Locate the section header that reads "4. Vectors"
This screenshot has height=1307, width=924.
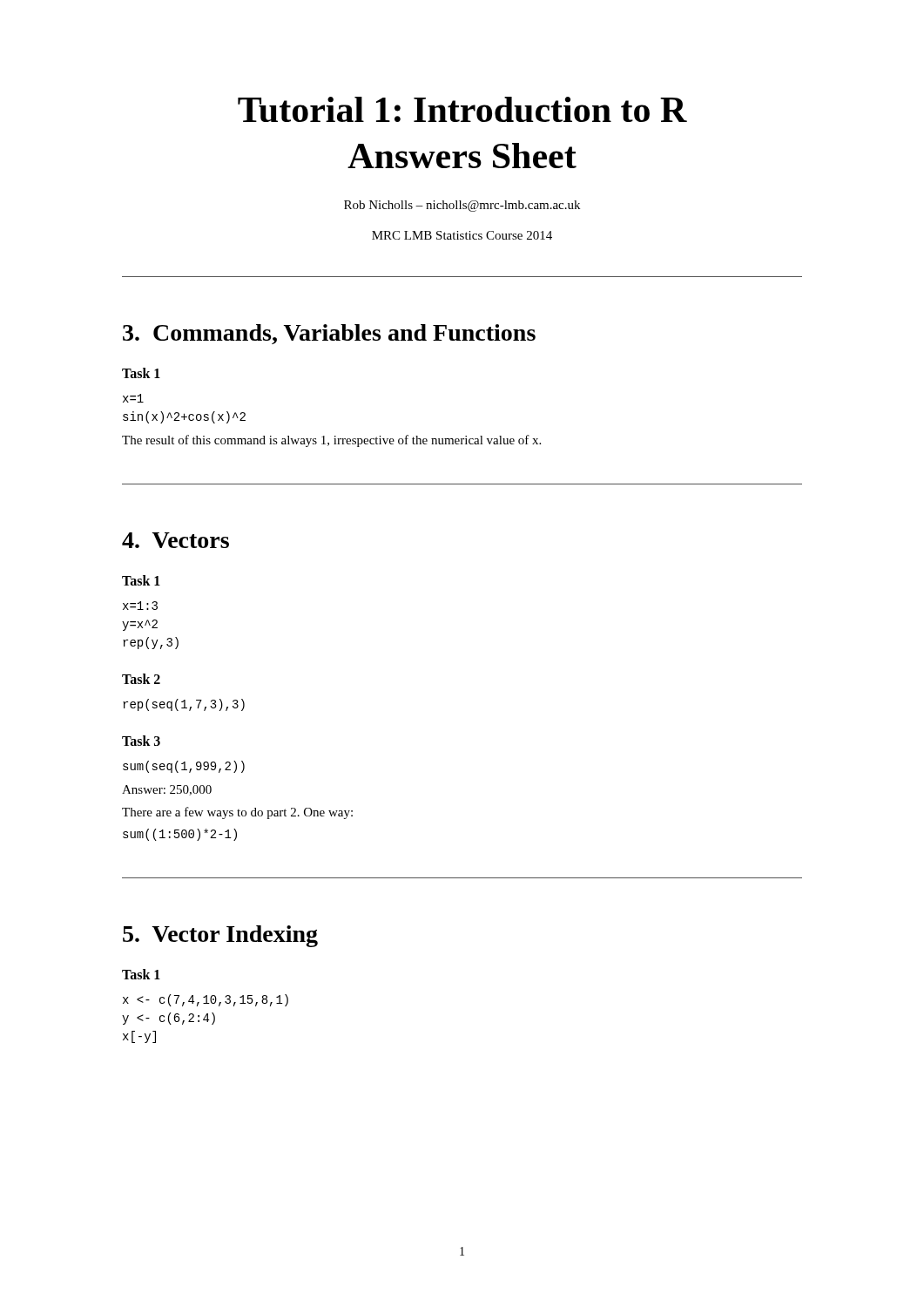176,539
